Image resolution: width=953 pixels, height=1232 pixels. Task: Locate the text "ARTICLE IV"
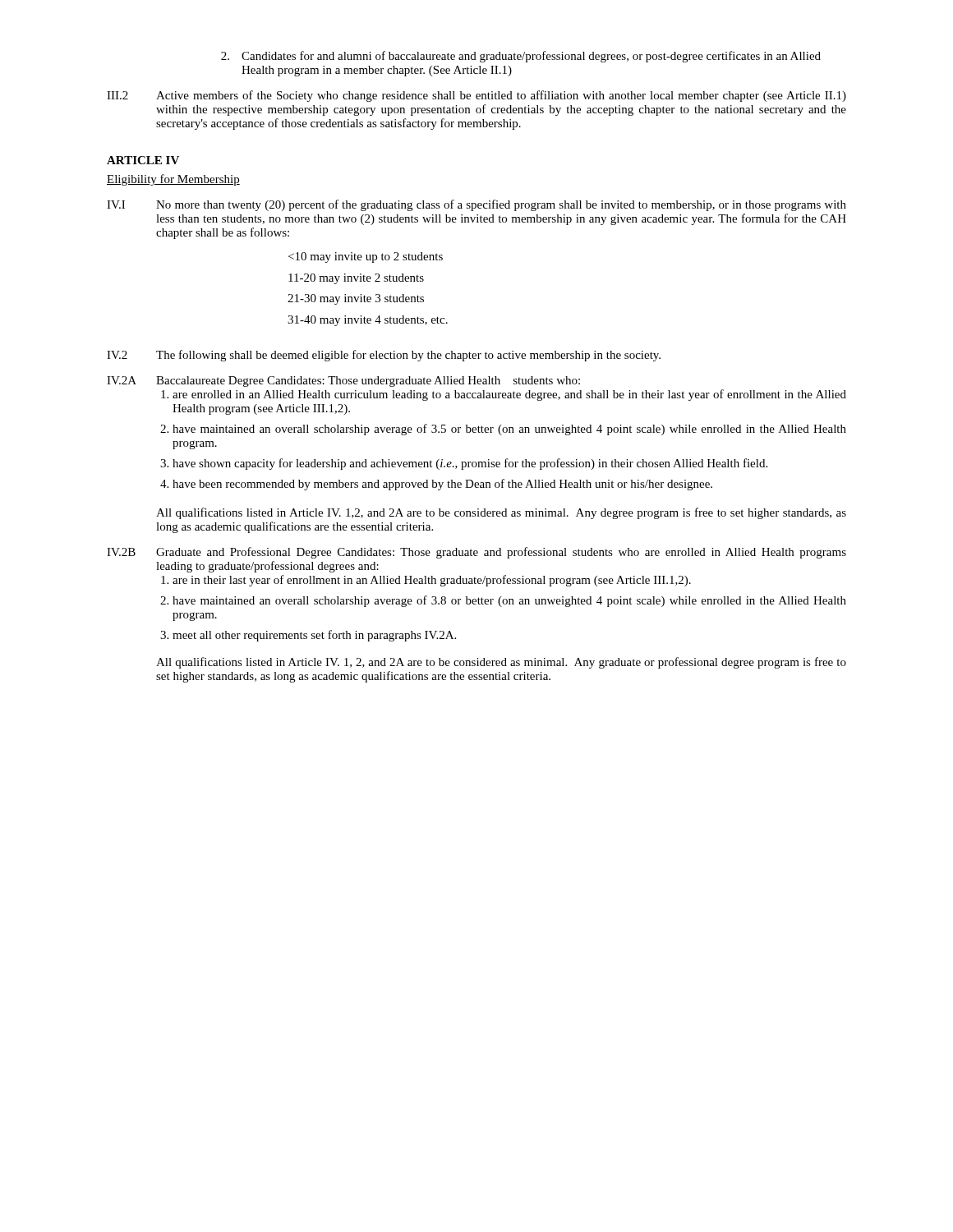click(143, 160)
